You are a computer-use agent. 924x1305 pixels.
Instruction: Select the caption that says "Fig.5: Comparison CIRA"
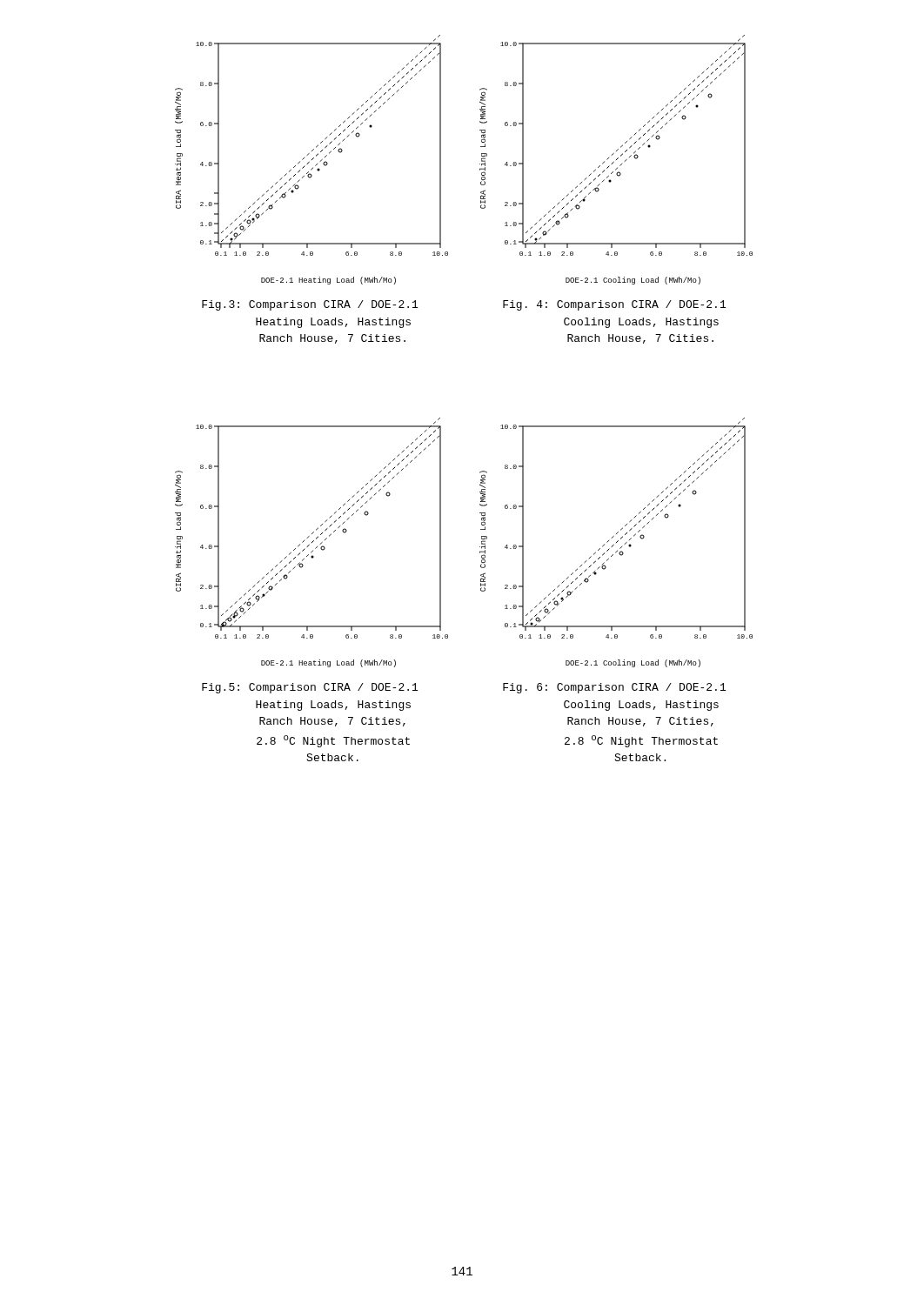[x=310, y=723]
